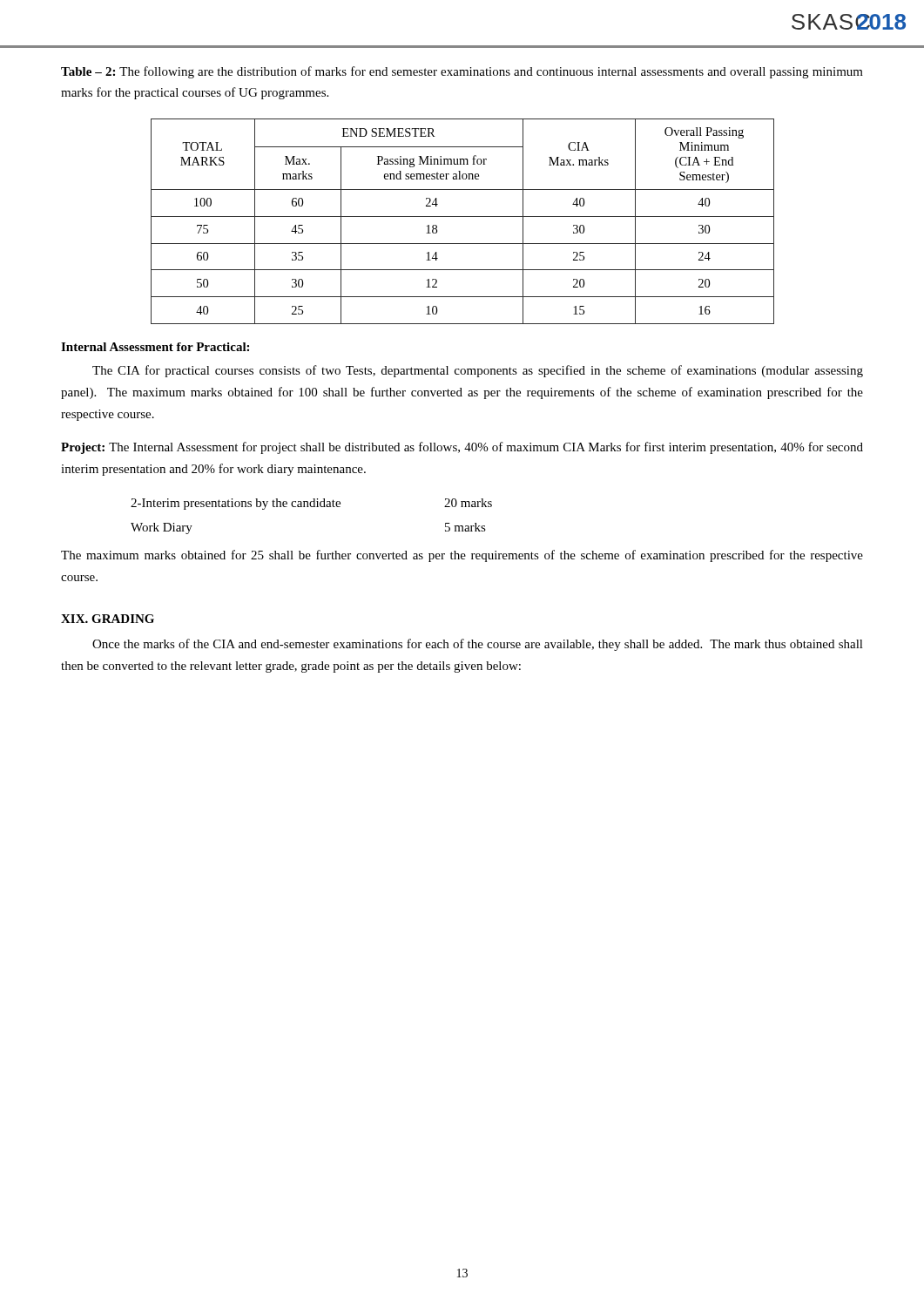The width and height of the screenshot is (924, 1307).
Task: Find the element starting "Internal Assessment for Practical:"
Action: pos(156,347)
